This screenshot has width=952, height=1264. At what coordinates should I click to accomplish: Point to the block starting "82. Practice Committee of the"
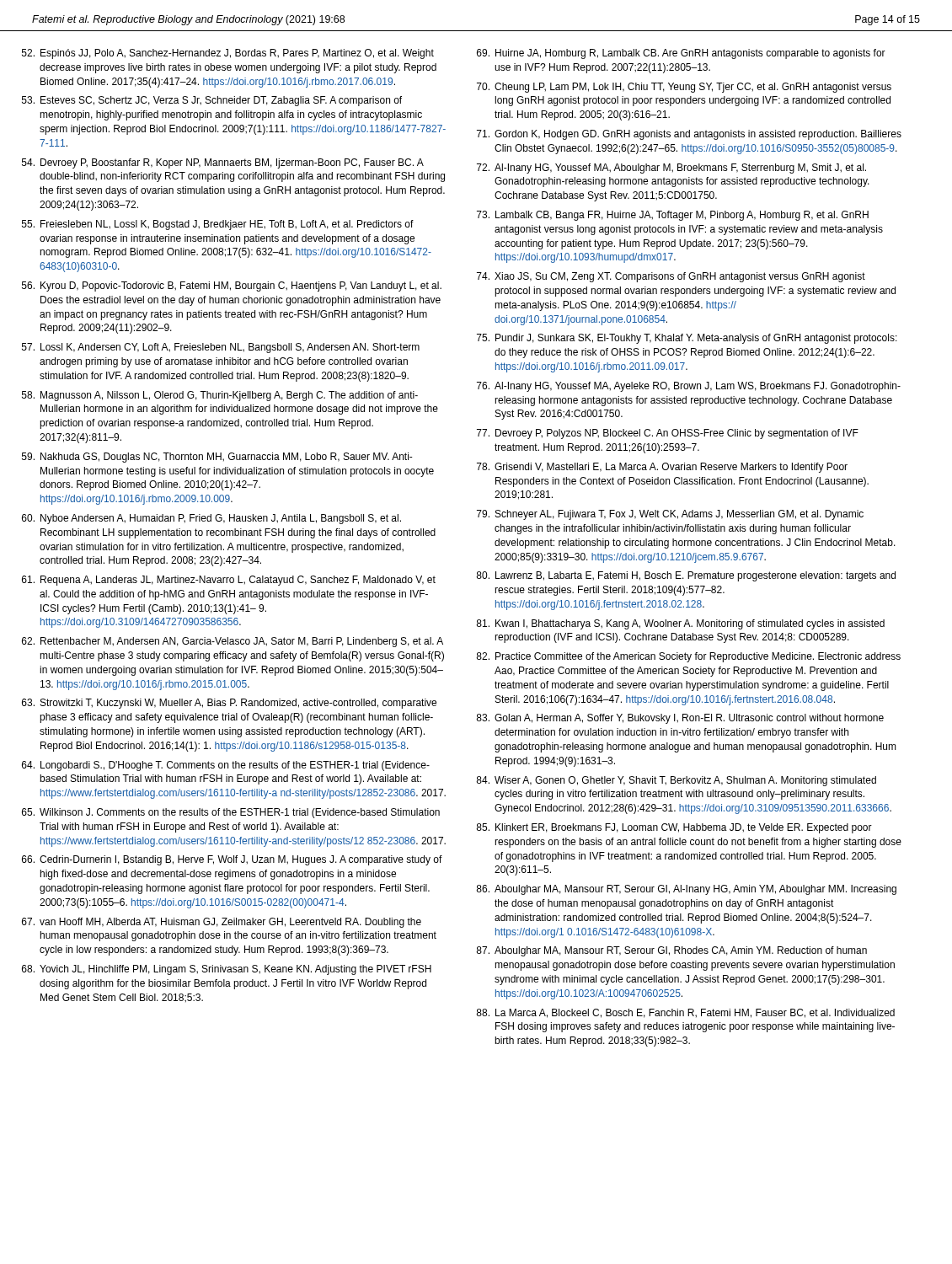pos(687,678)
